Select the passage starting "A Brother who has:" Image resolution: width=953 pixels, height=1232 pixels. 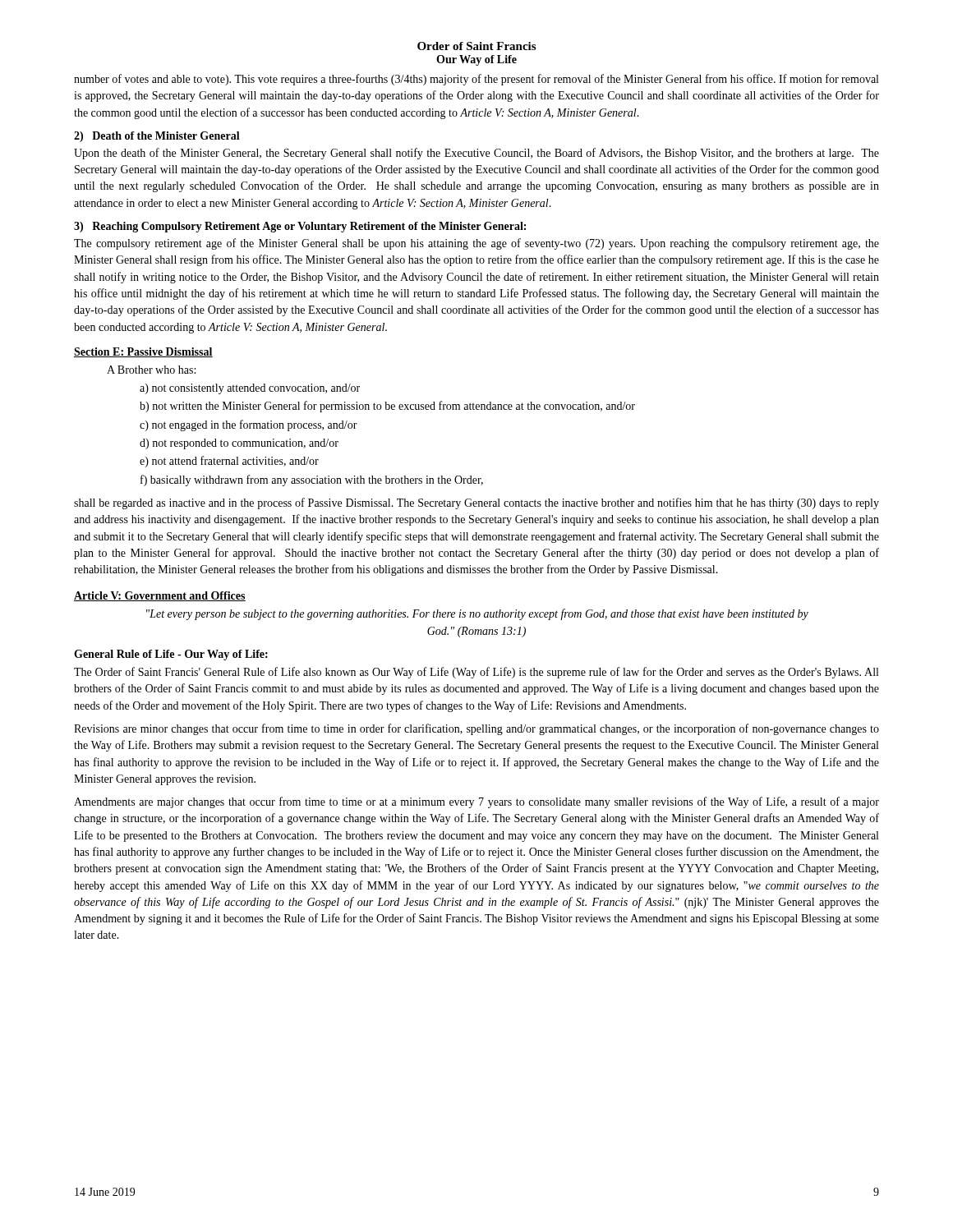pyautogui.click(x=151, y=370)
